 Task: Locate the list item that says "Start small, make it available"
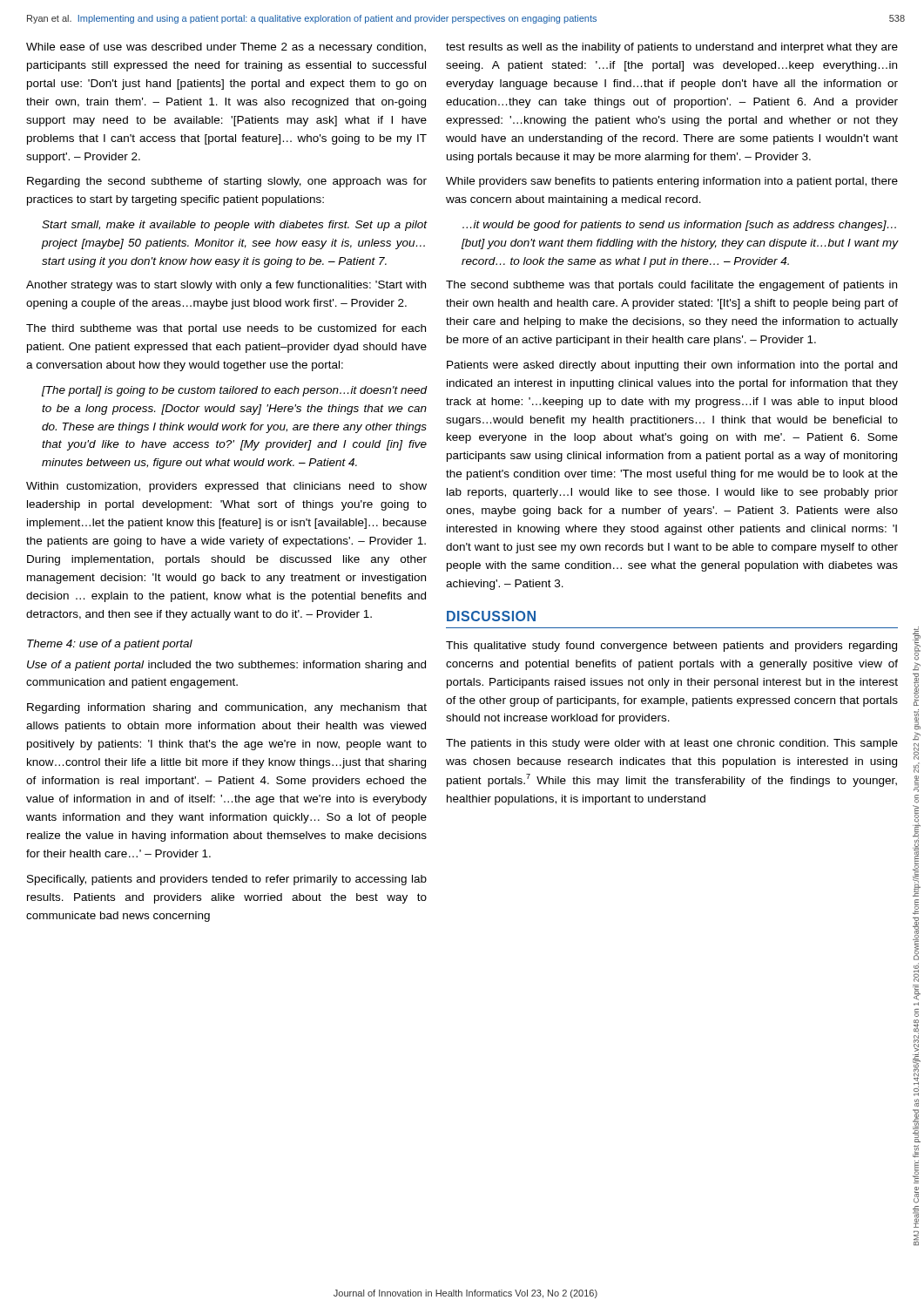(234, 243)
